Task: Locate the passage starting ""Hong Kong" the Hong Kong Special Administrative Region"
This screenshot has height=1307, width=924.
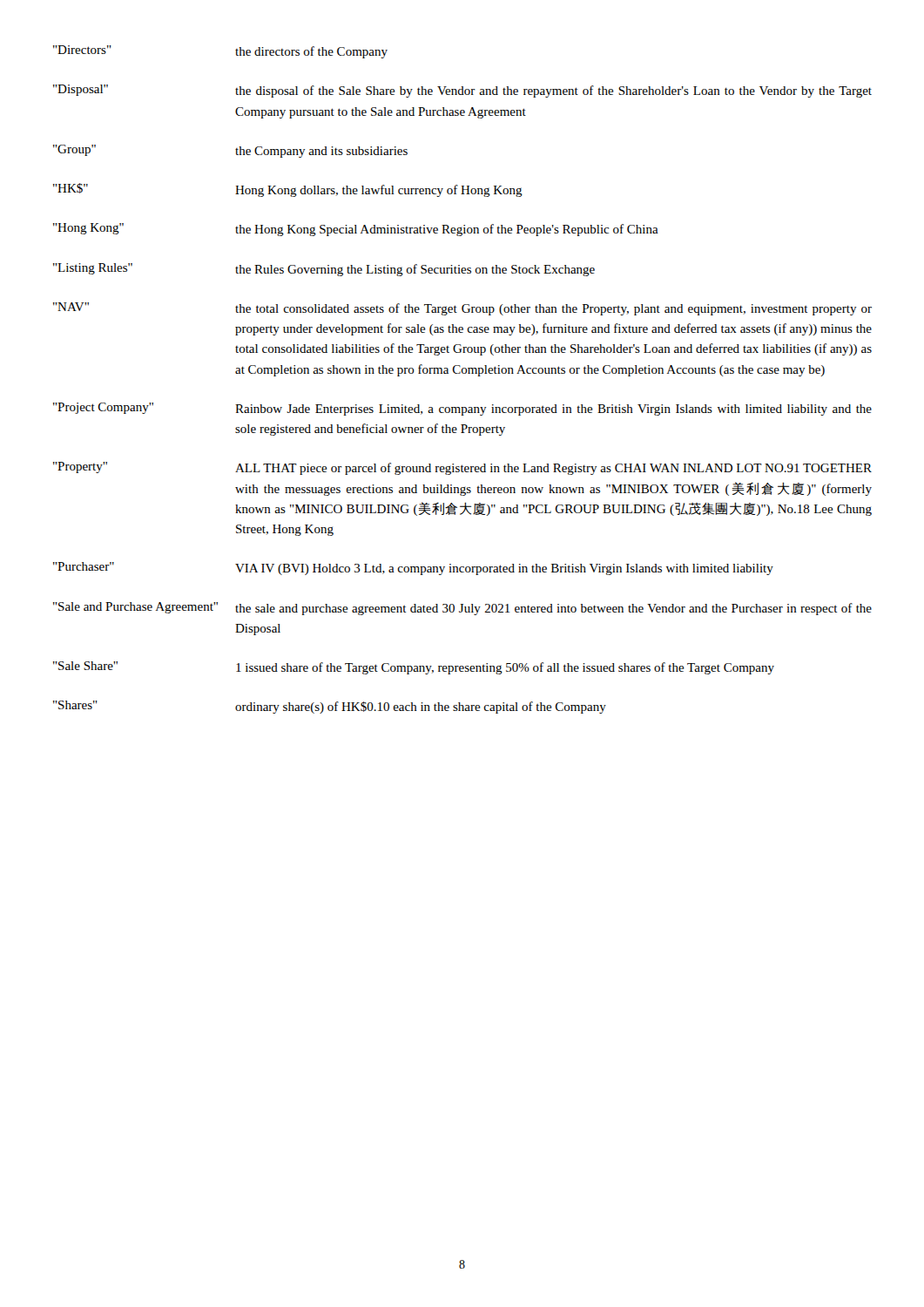Action: [462, 230]
